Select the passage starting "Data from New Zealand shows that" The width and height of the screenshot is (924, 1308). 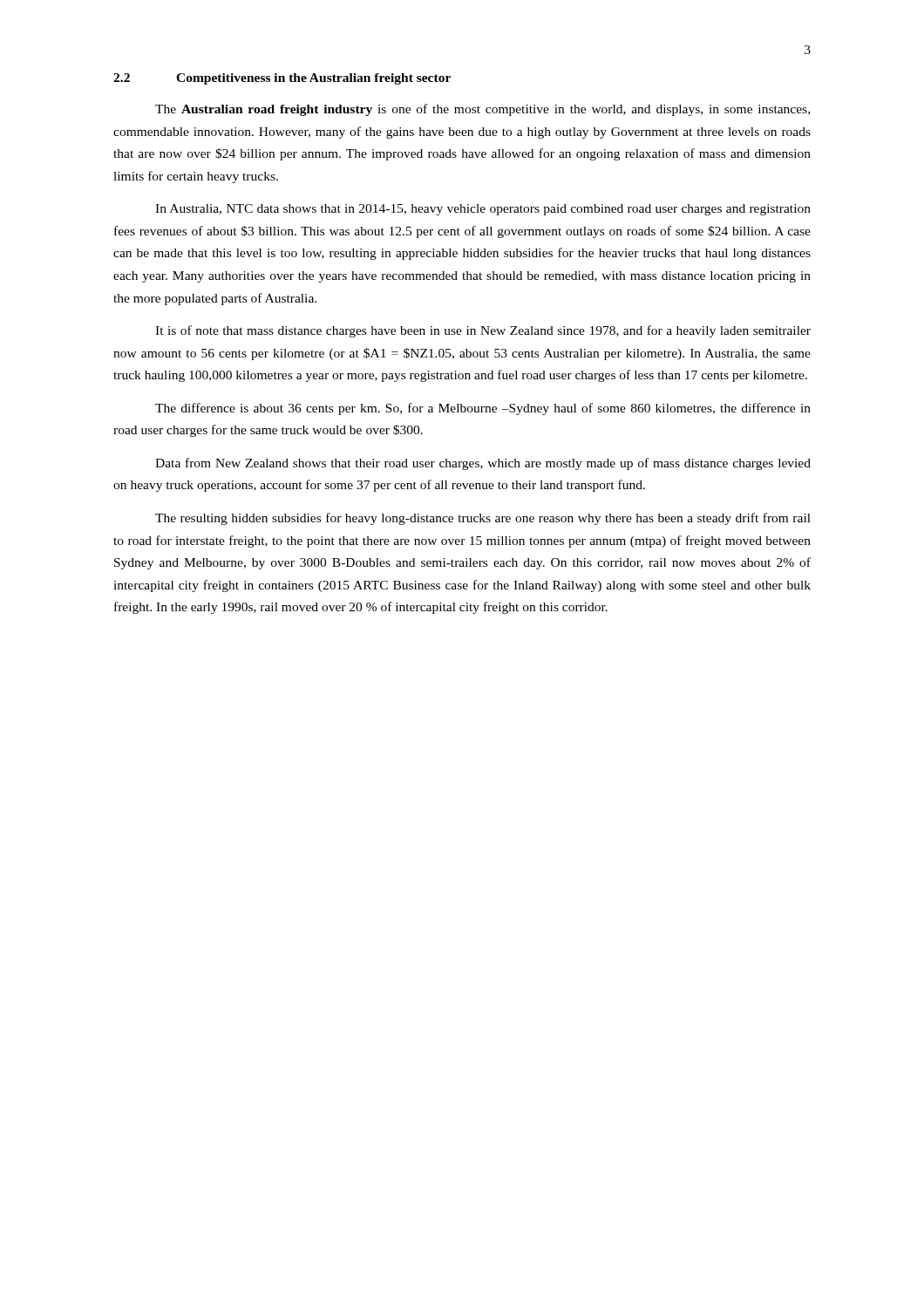(x=462, y=474)
